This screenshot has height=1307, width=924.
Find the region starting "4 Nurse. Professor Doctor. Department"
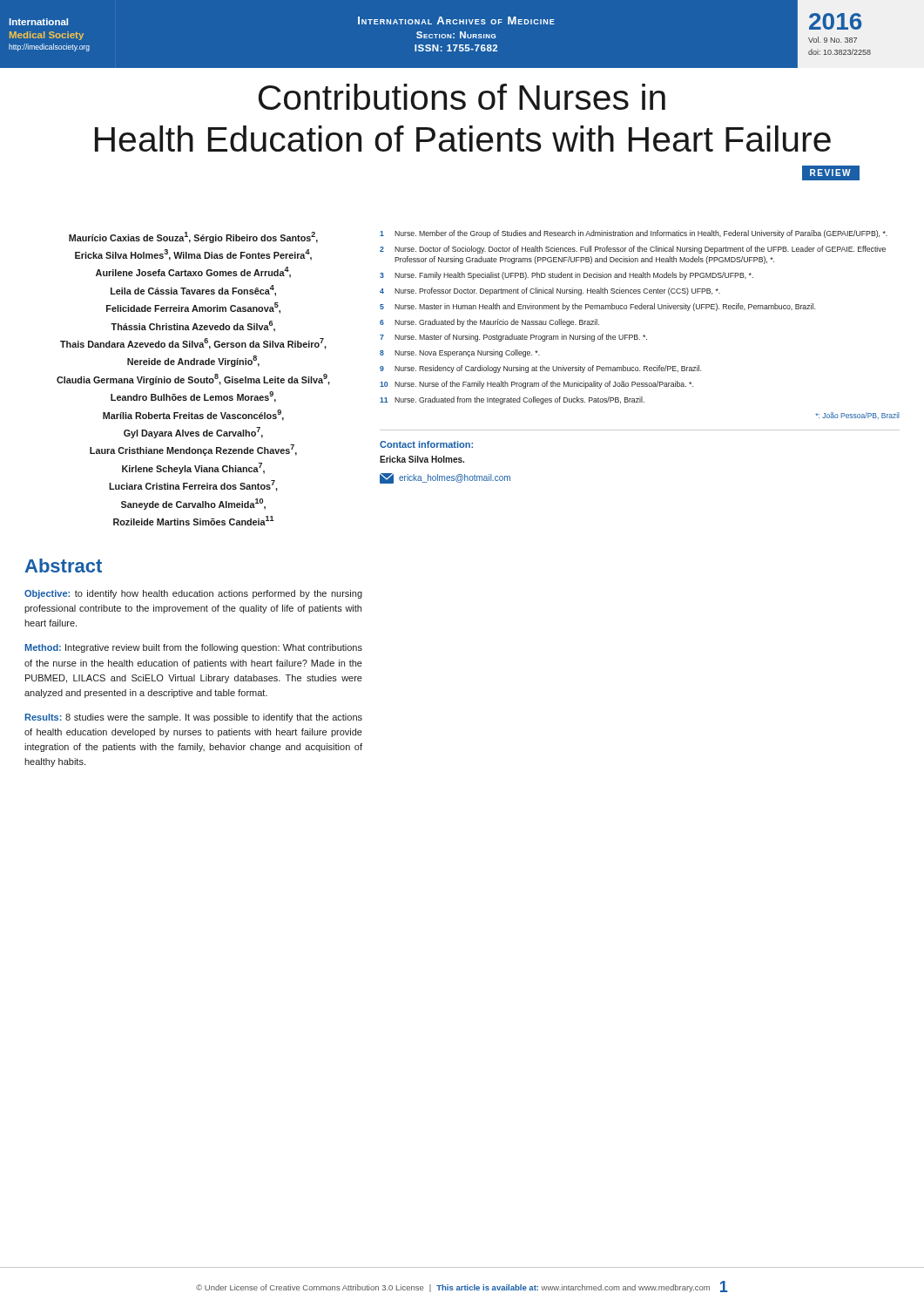pyautogui.click(x=550, y=291)
